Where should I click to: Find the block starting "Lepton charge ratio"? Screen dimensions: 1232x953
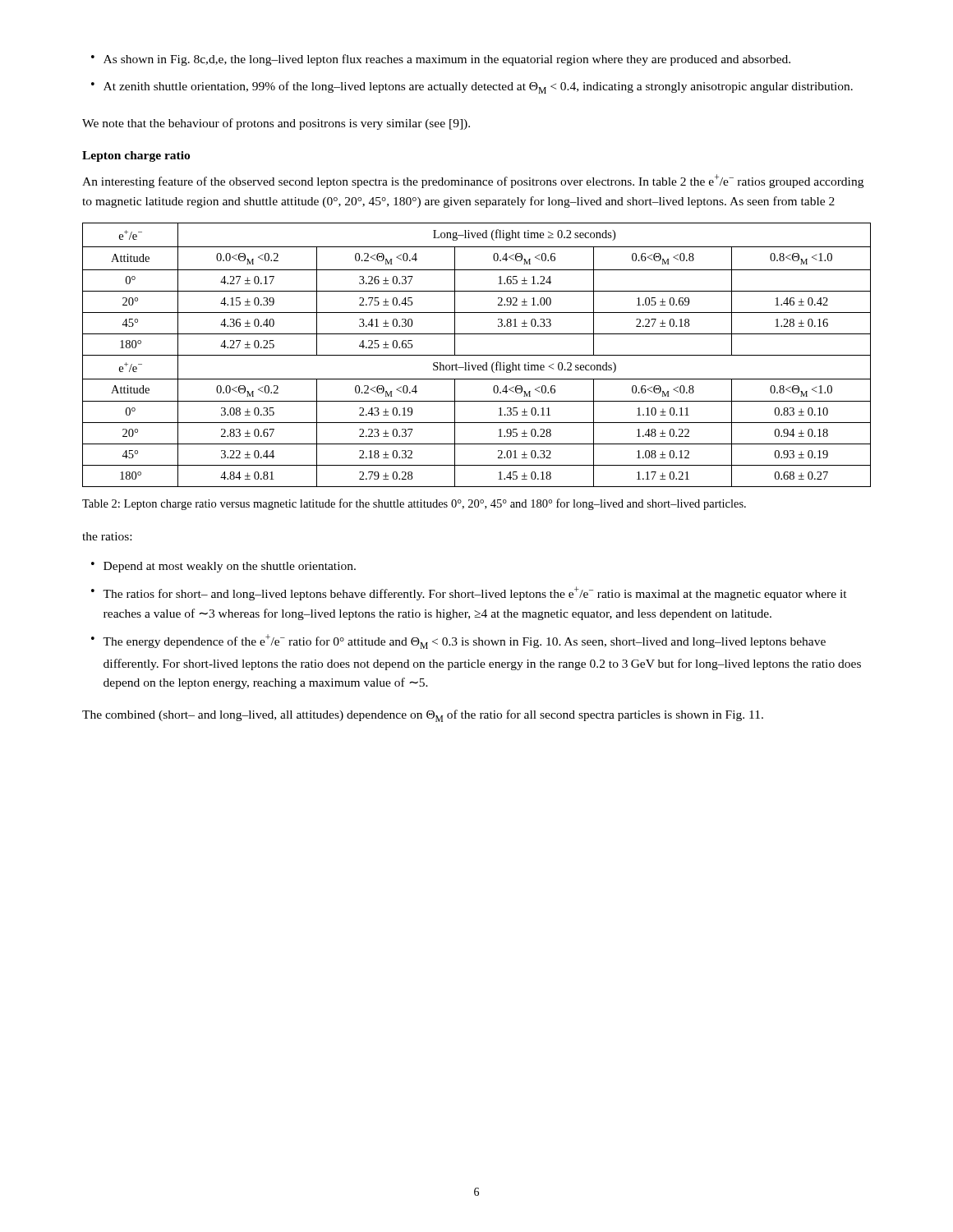pos(136,155)
